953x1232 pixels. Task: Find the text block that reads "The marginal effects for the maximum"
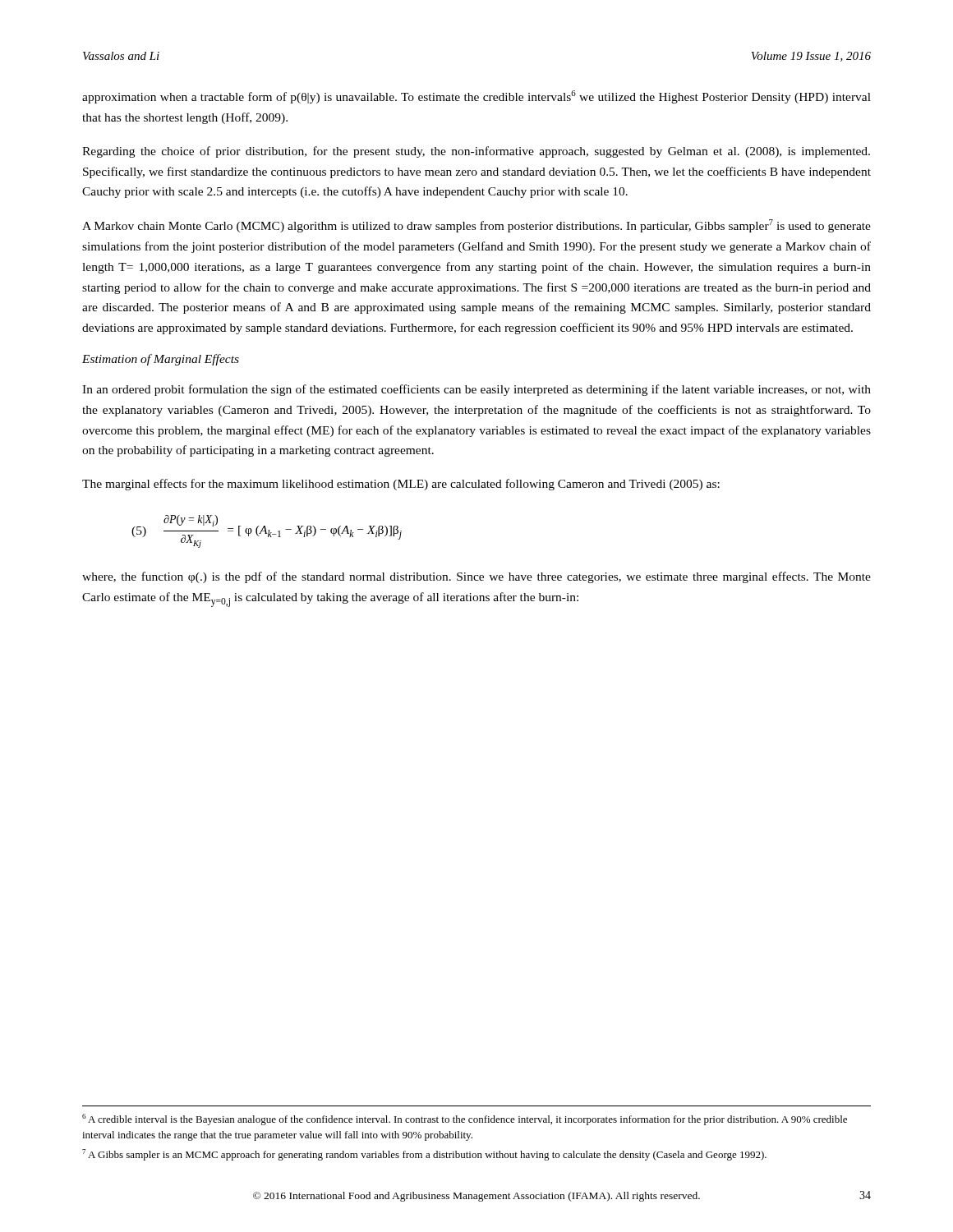[401, 484]
